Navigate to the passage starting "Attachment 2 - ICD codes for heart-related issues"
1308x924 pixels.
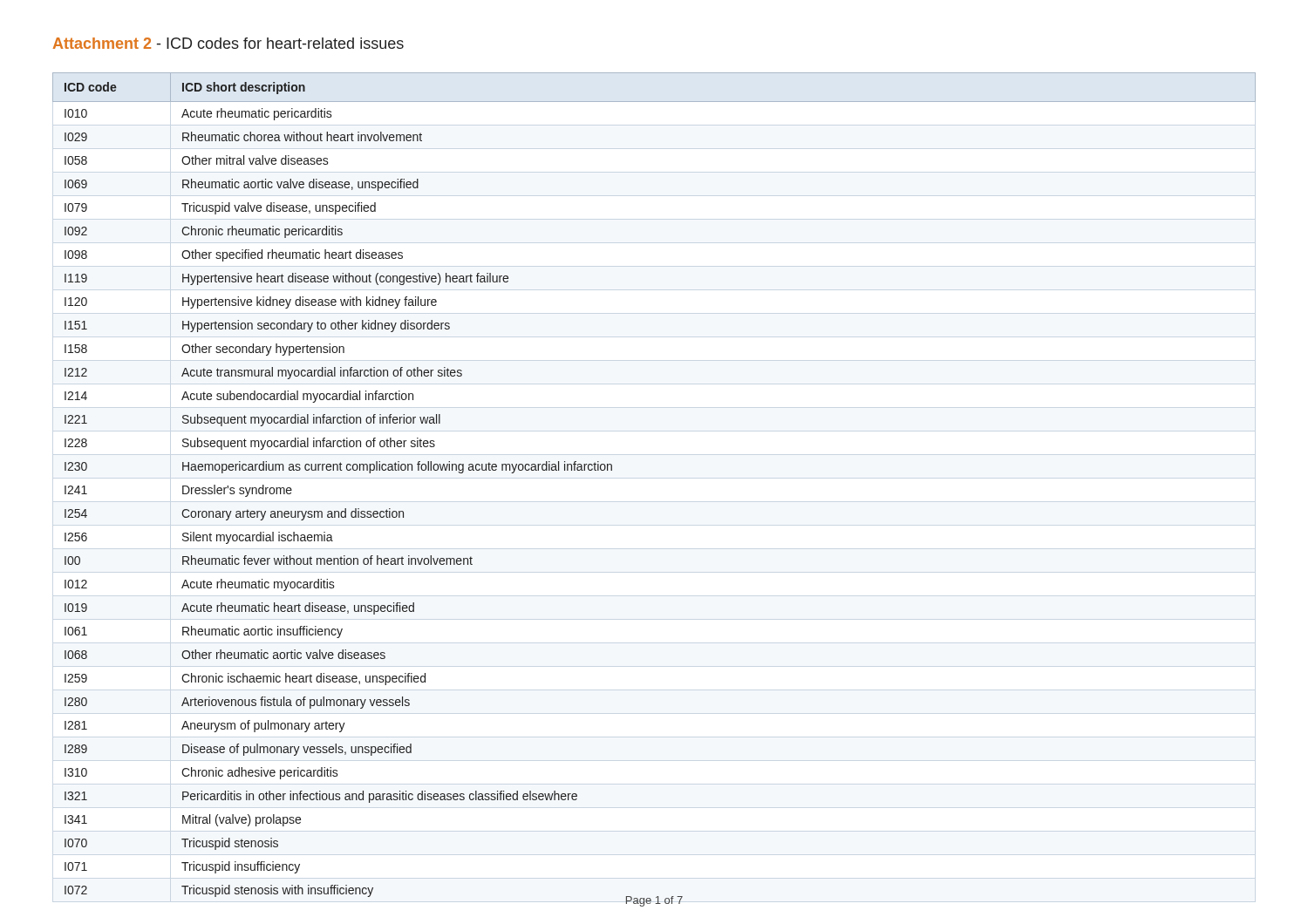pos(228,44)
